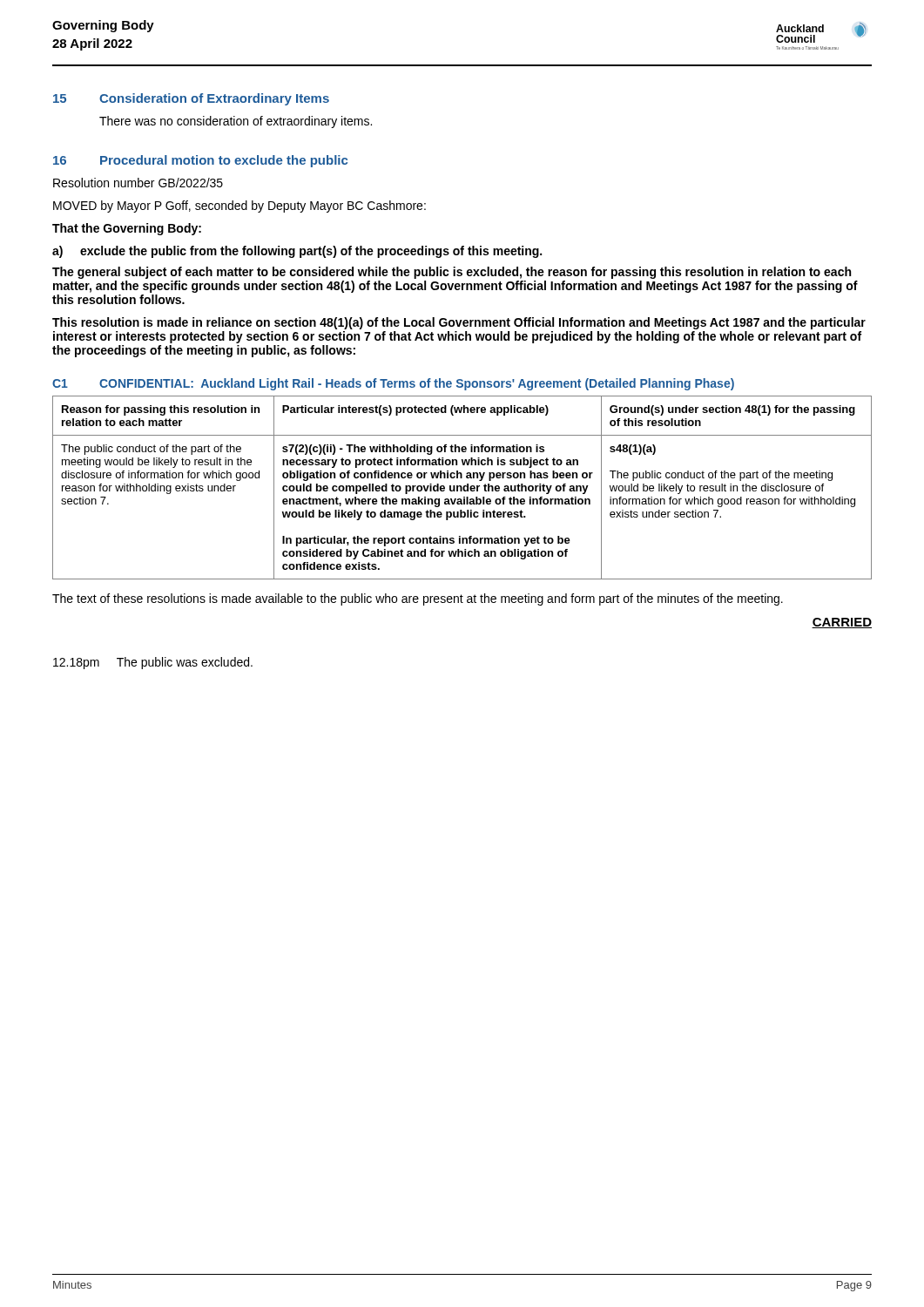This screenshot has height=1307, width=924.
Task: Where does it say "15 Consideration of Extraordinary Items"?
Action: coord(191,98)
